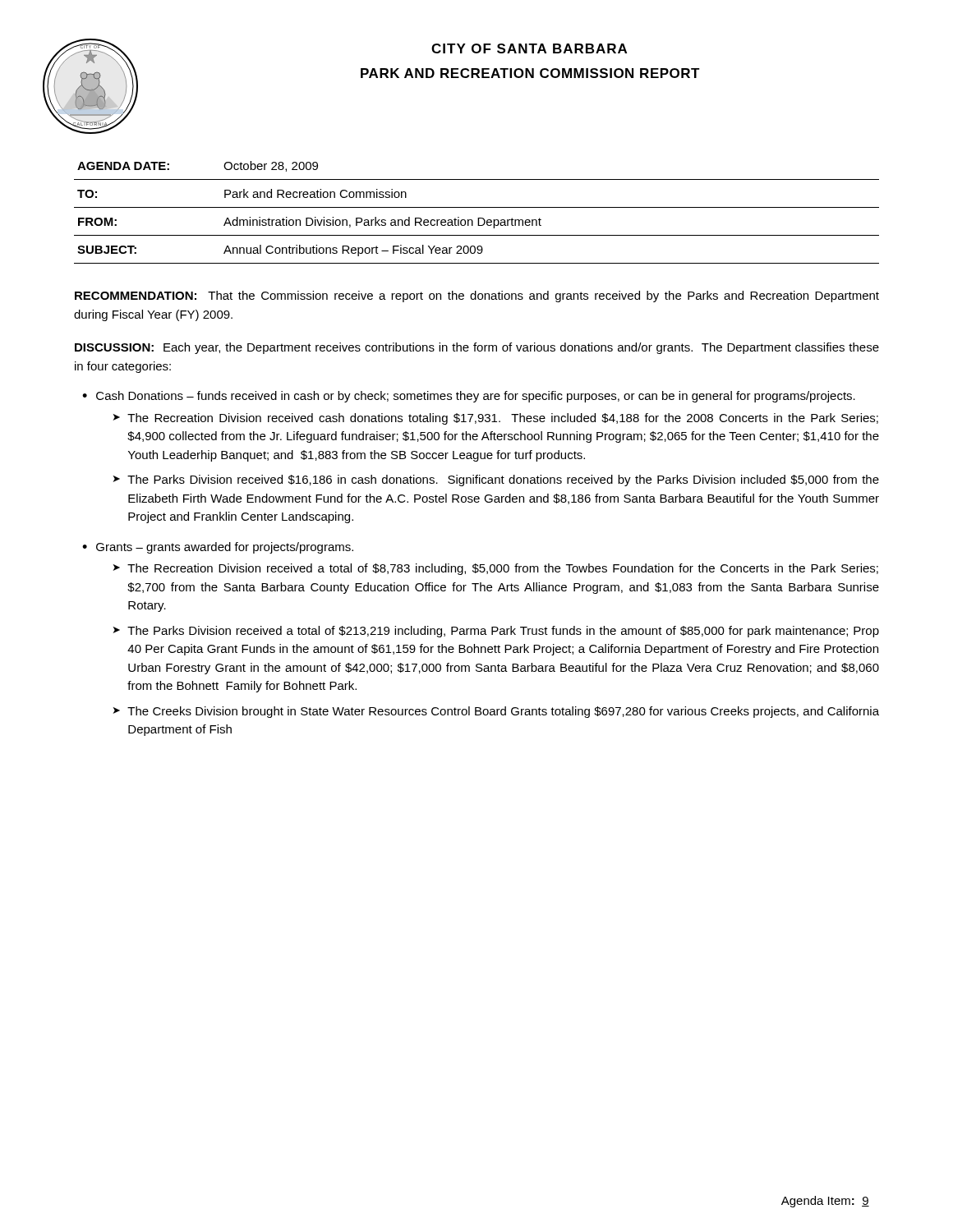The height and width of the screenshot is (1232, 953).
Task: Point to the block beginning "➤ The Recreation Division received cash"
Action: click(496, 436)
